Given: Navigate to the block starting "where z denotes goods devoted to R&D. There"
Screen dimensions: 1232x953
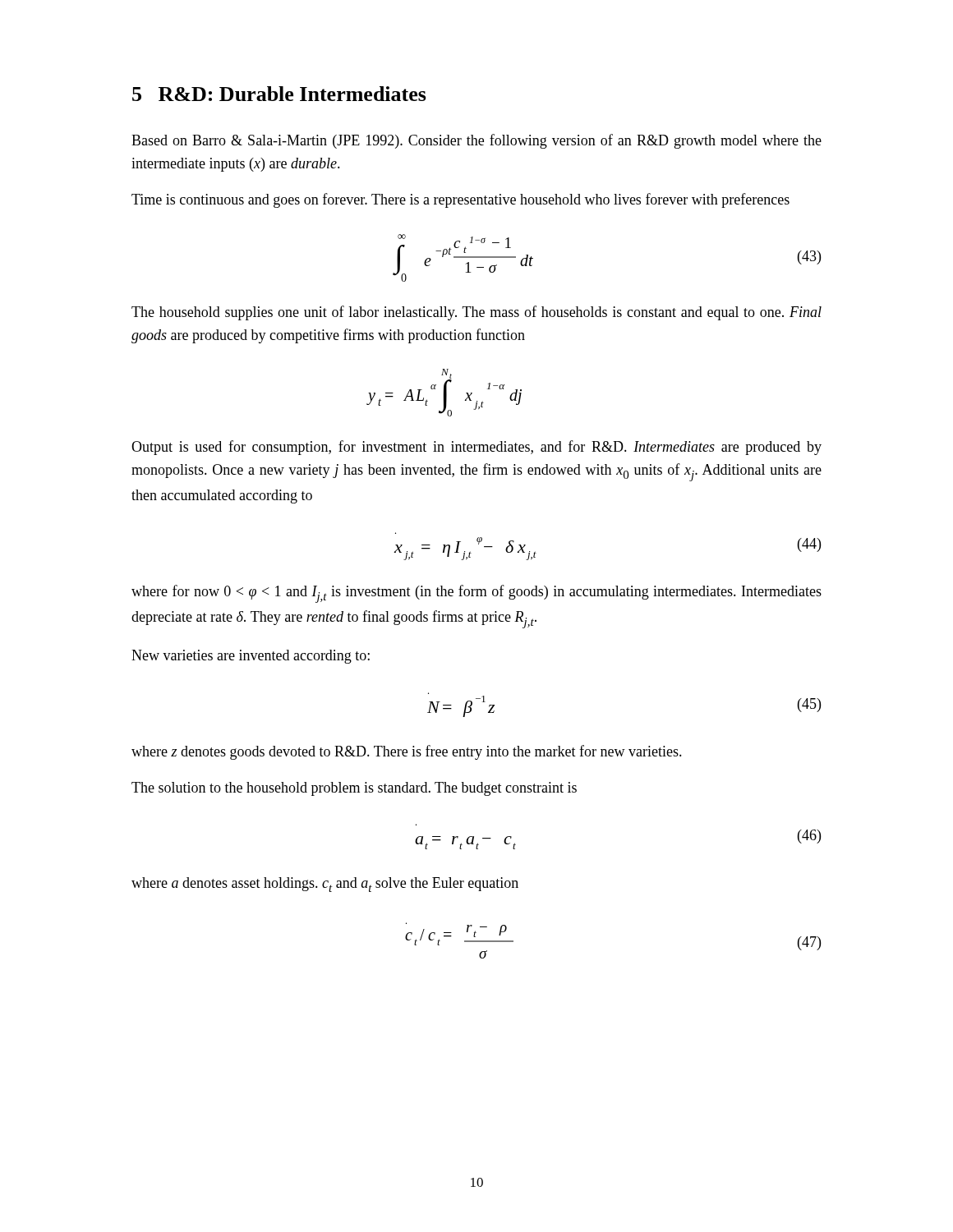Looking at the screenshot, I should point(476,752).
